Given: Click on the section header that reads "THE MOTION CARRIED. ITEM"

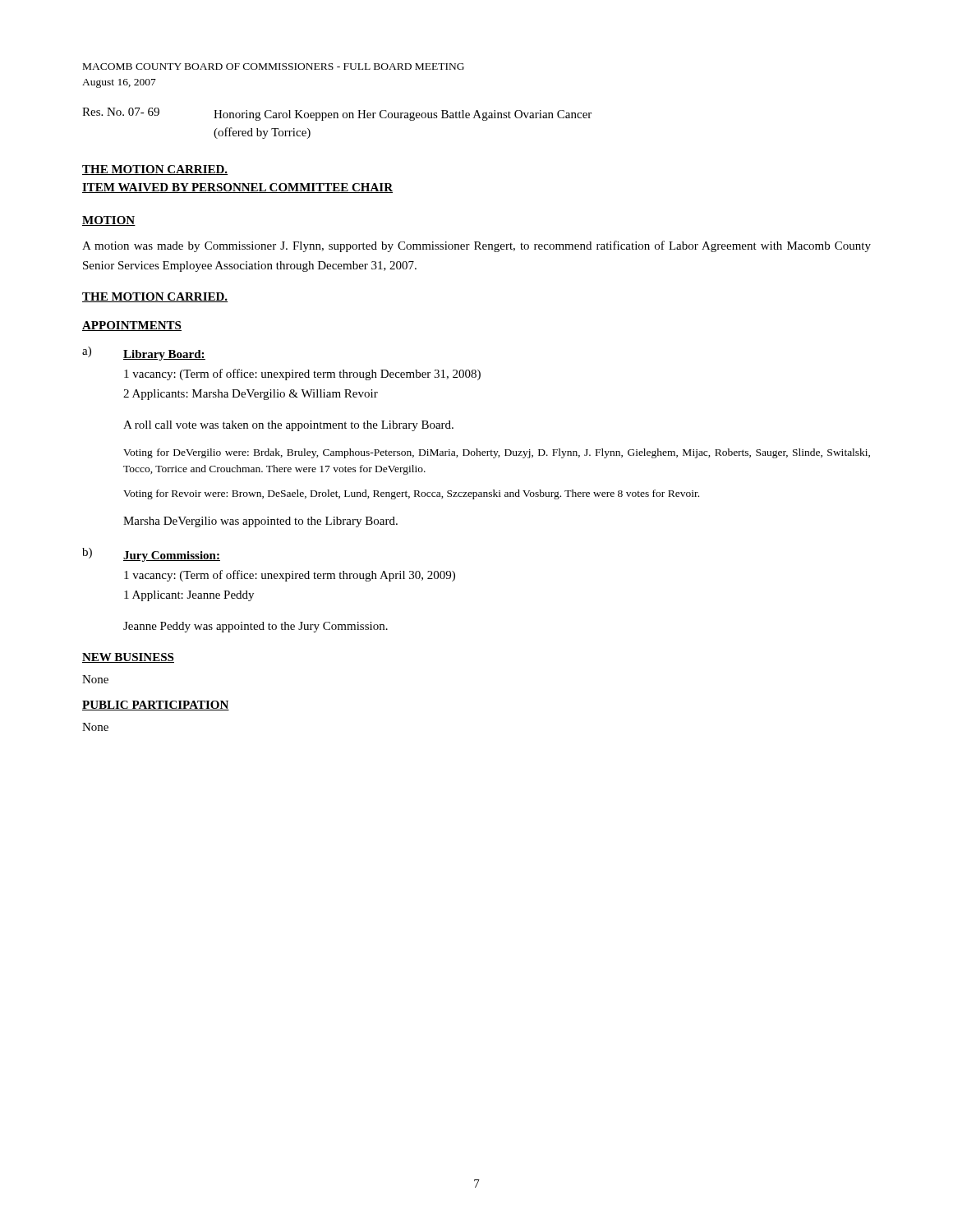Looking at the screenshot, I should click(155, 170).
